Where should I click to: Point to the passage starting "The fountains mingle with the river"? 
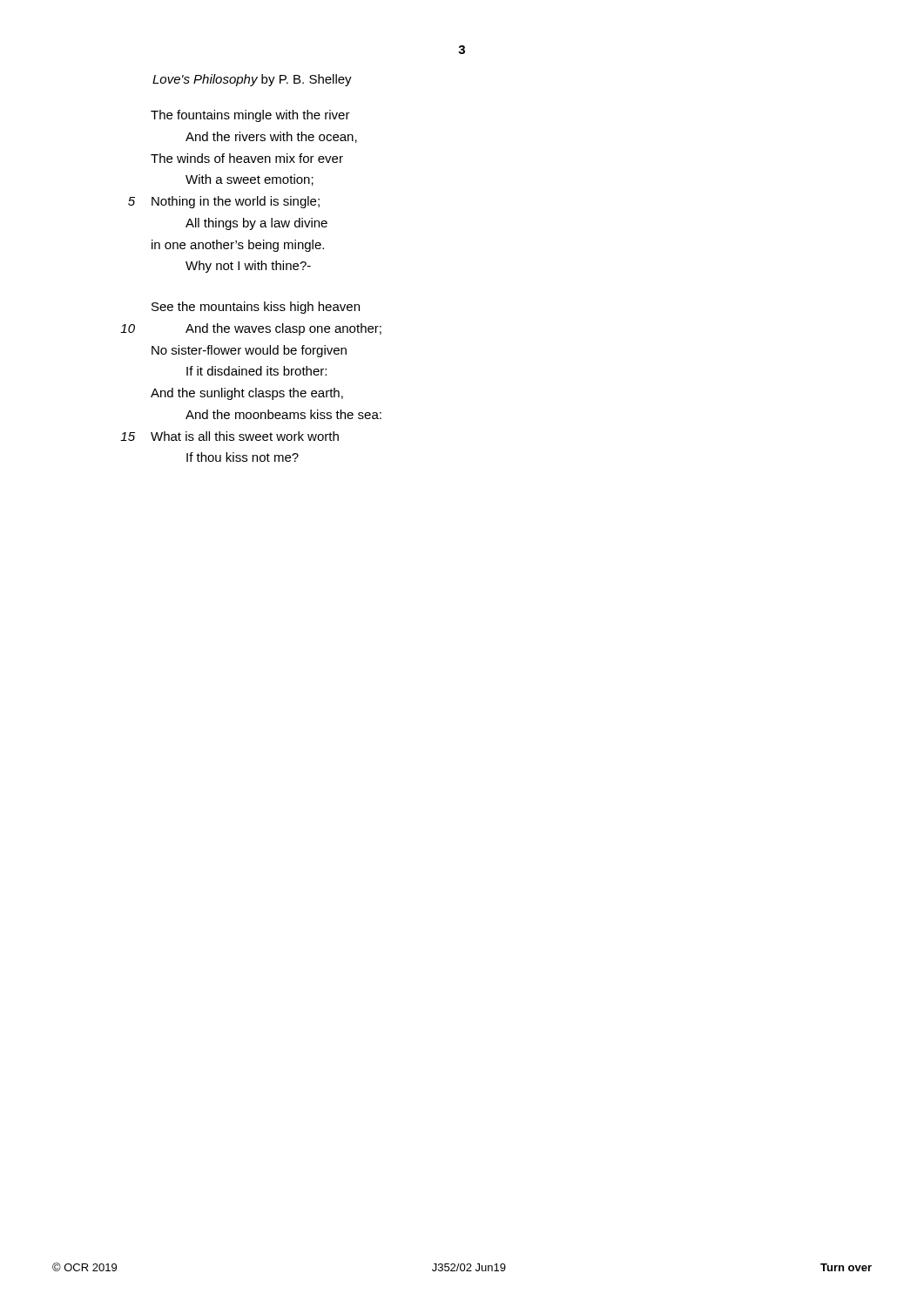[250, 116]
